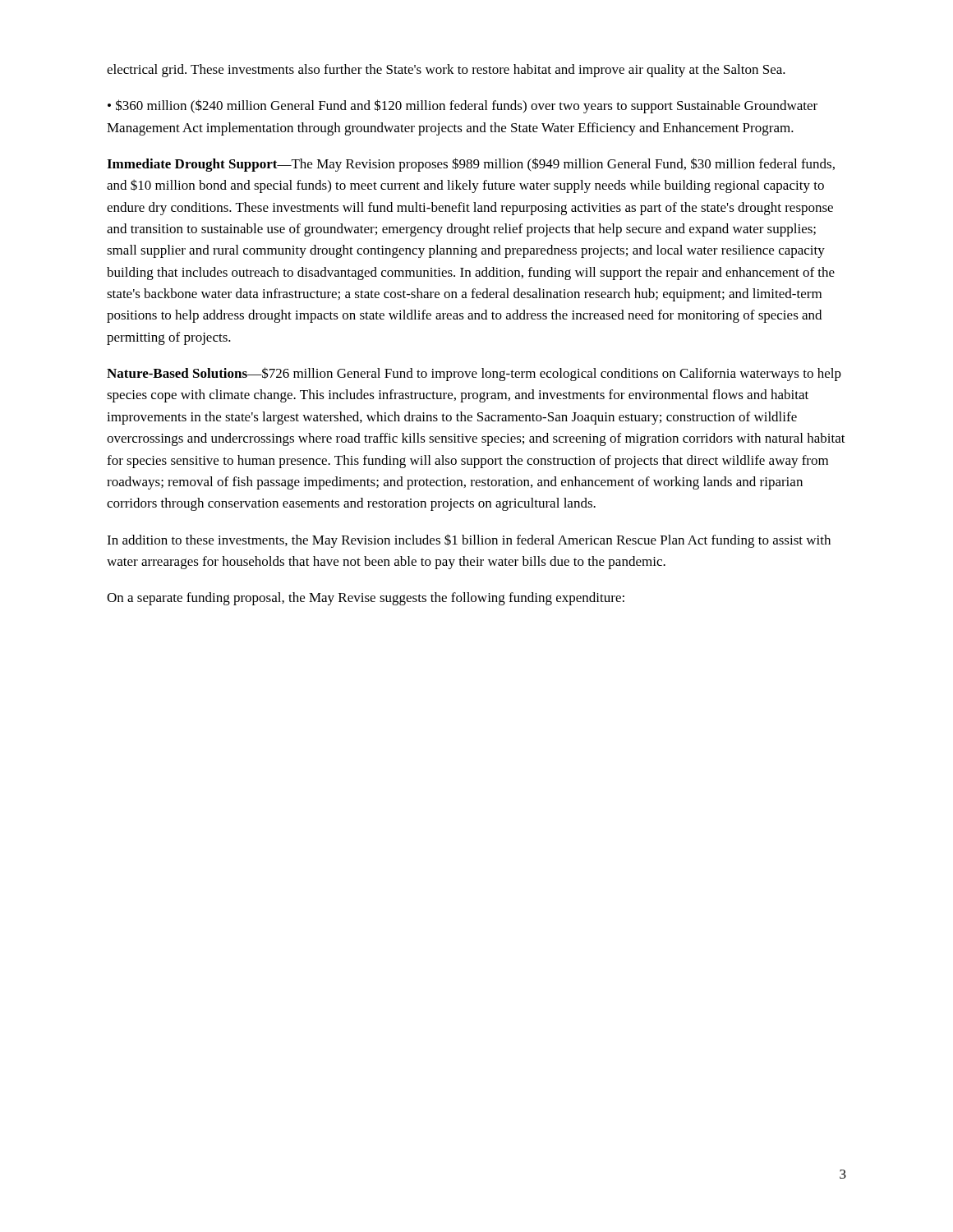953x1232 pixels.
Task: Select the text block starting "electrical grid. These investments also further the State's"
Action: coord(476,70)
